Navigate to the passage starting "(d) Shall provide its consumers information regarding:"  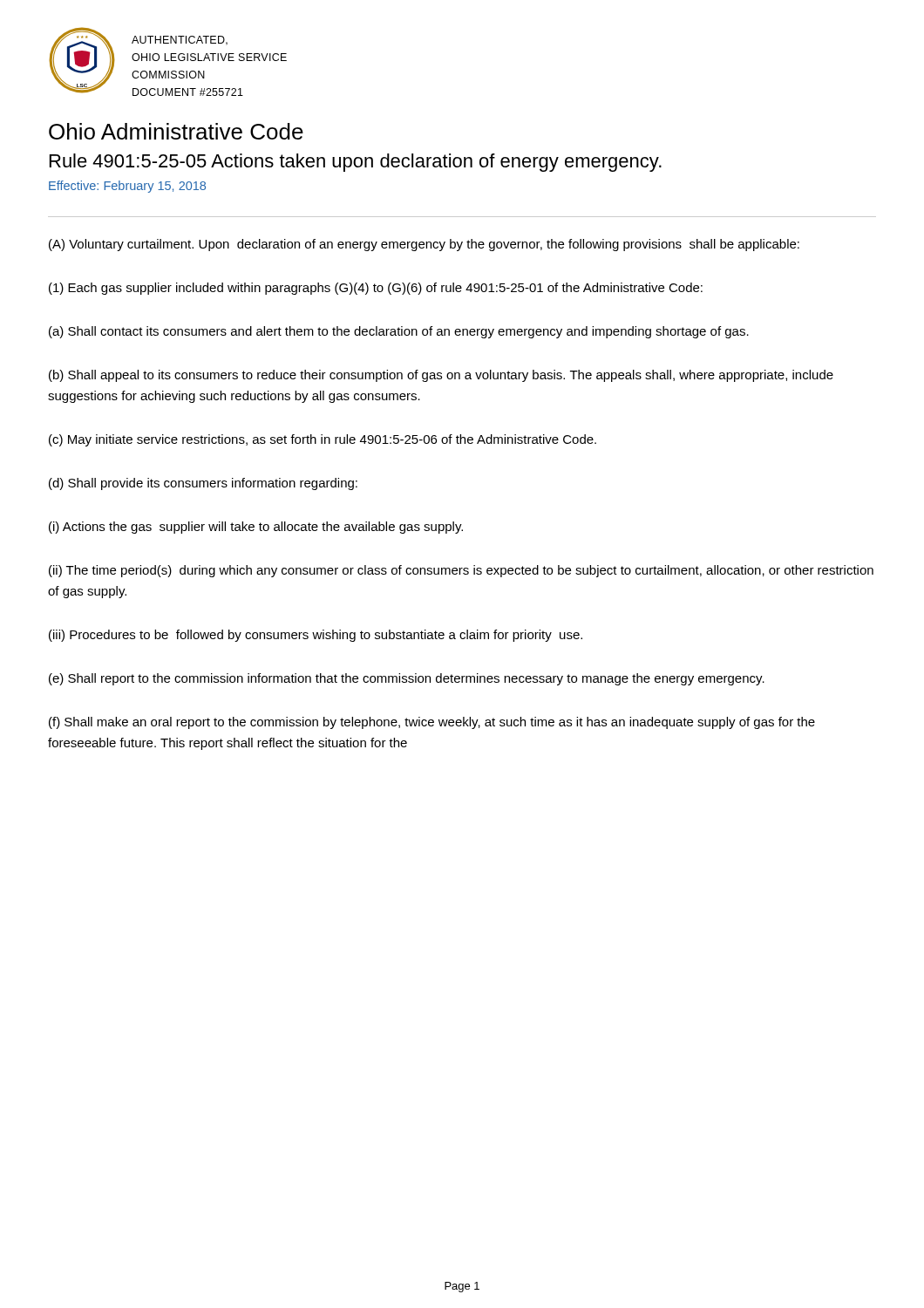click(x=203, y=484)
